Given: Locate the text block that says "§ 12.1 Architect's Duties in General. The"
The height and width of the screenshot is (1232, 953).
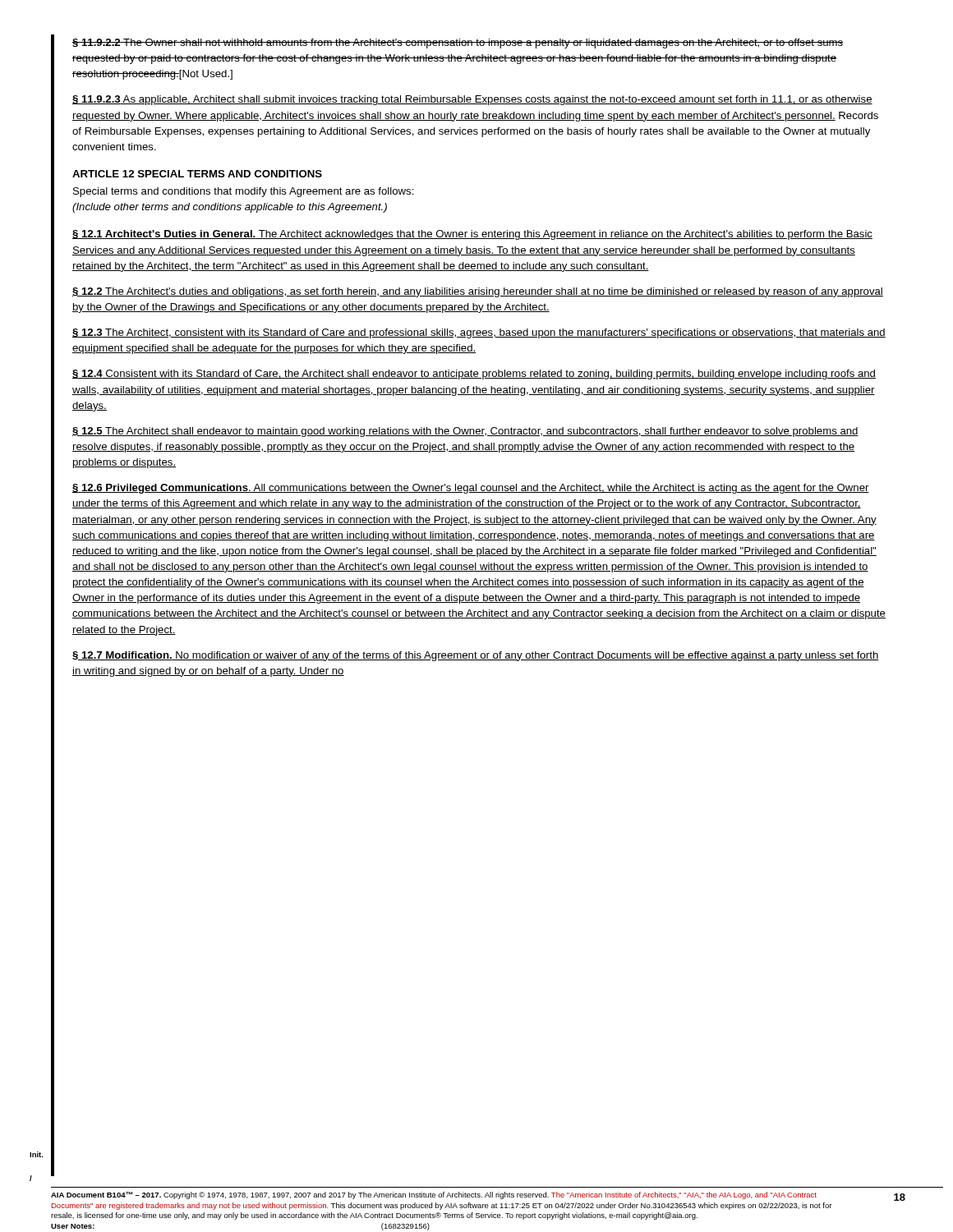Looking at the screenshot, I should (479, 250).
